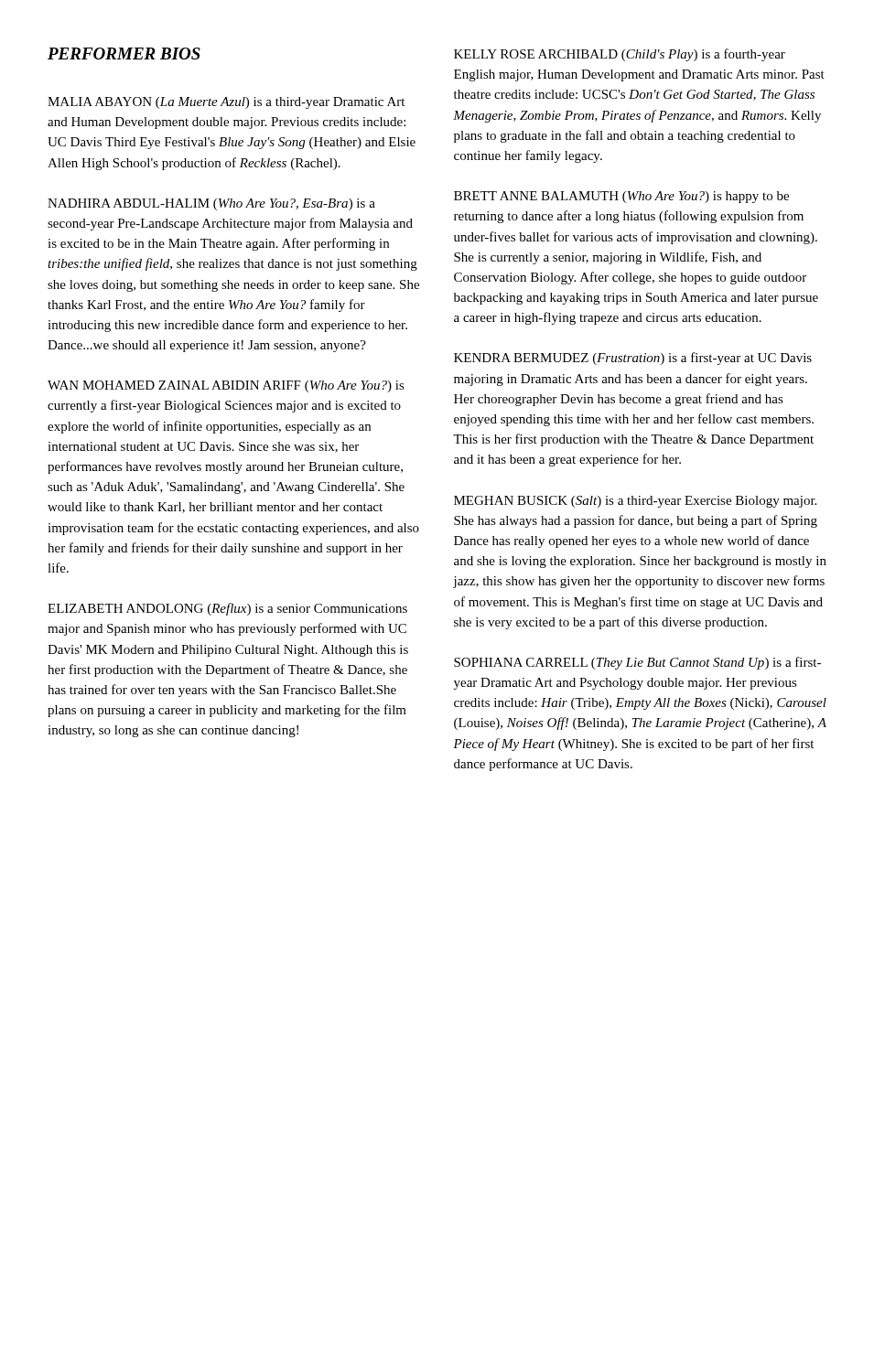Find the block on this page that starts "WAN MOHAMED ZAINAL ABIDIN ARIFF (Who Are You?)"
This screenshot has width=874, height=1372.
(x=233, y=477)
